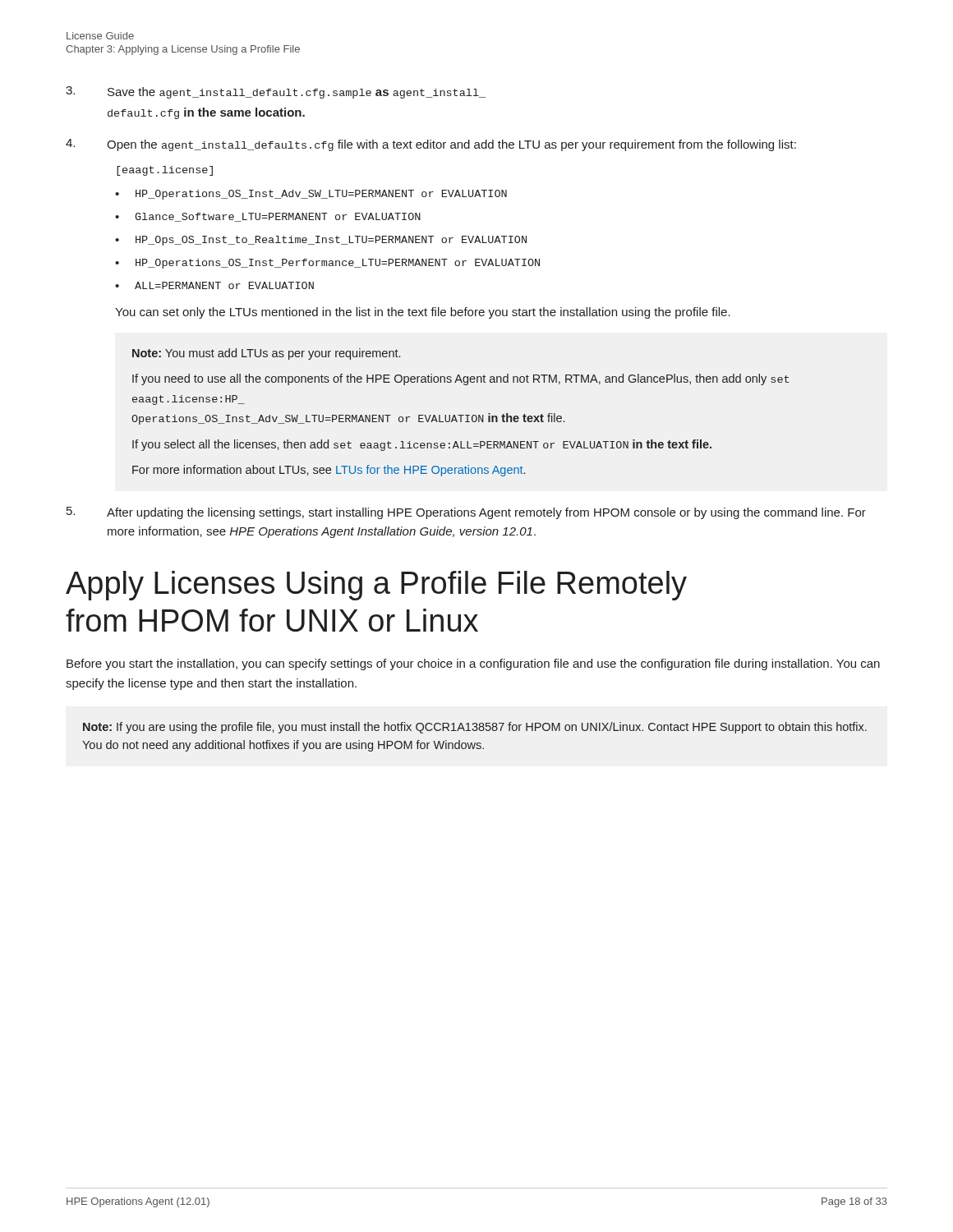953x1232 pixels.
Task: Select the passage starting "4. Open the agent_install_defaults.cfg file"
Action: (x=476, y=145)
